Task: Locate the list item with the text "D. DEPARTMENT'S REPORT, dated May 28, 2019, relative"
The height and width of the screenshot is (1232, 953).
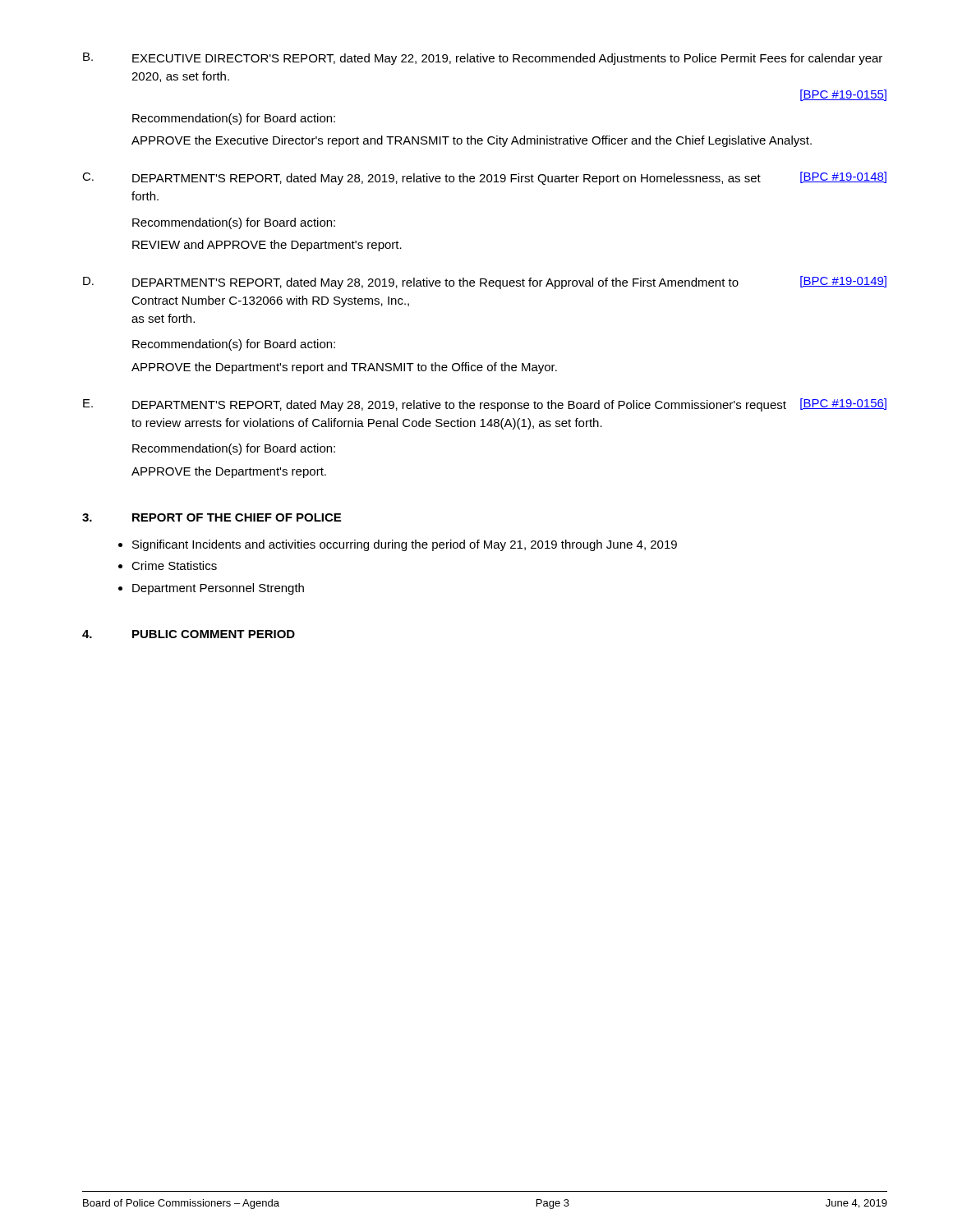Action: point(485,283)
